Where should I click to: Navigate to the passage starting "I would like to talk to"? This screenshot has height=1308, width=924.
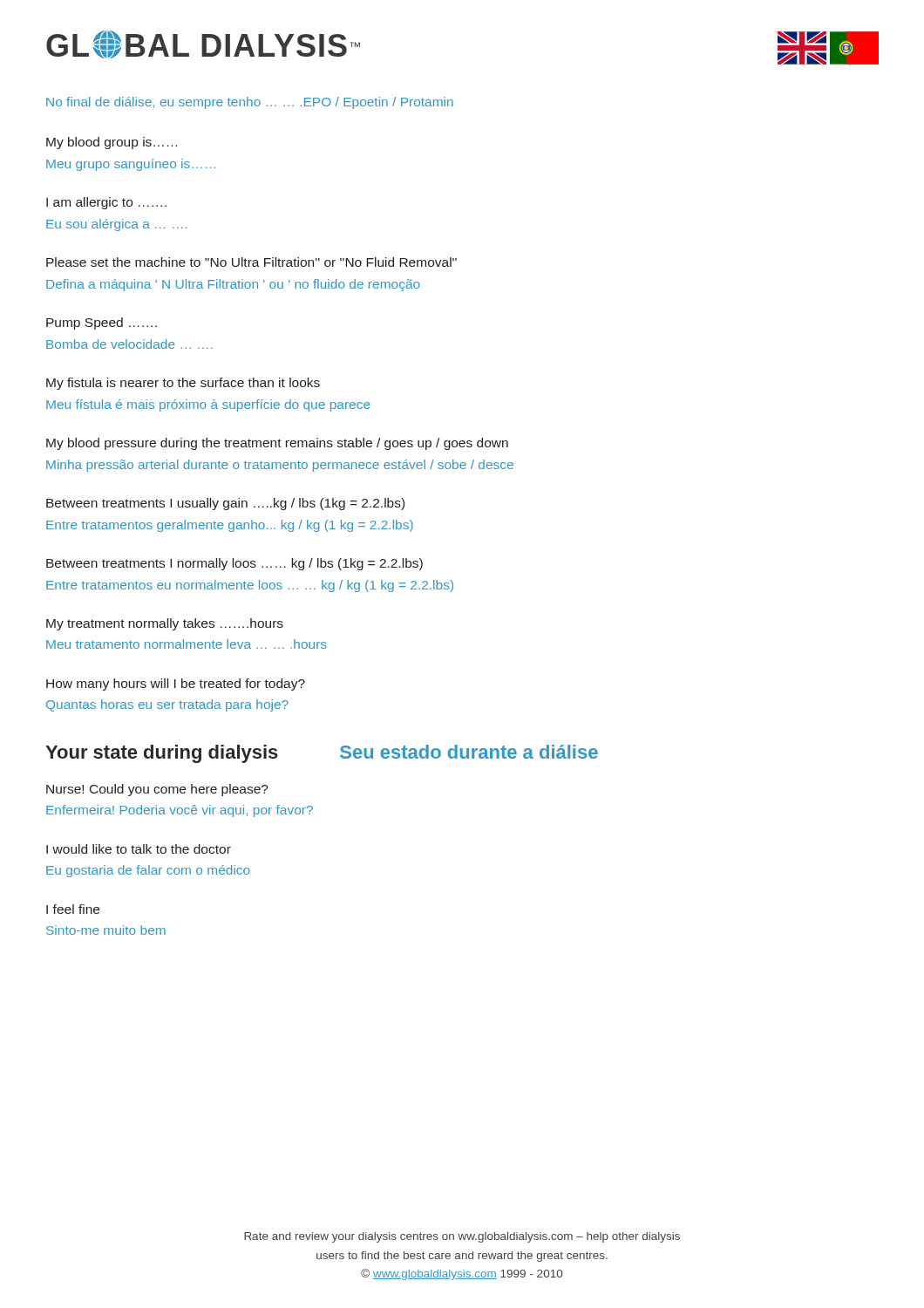139,849
